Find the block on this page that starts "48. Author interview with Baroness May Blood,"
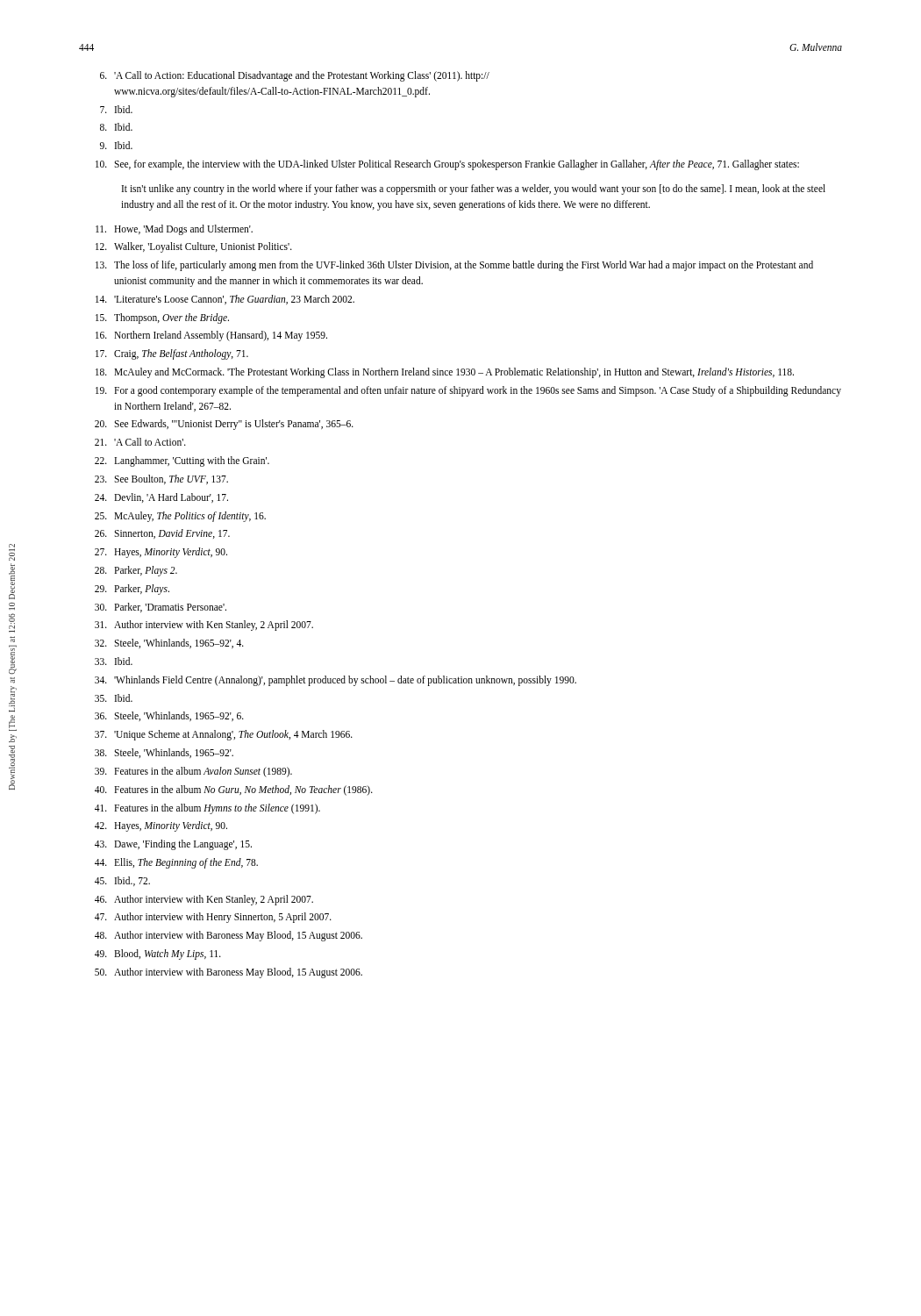 pos(228,936)
